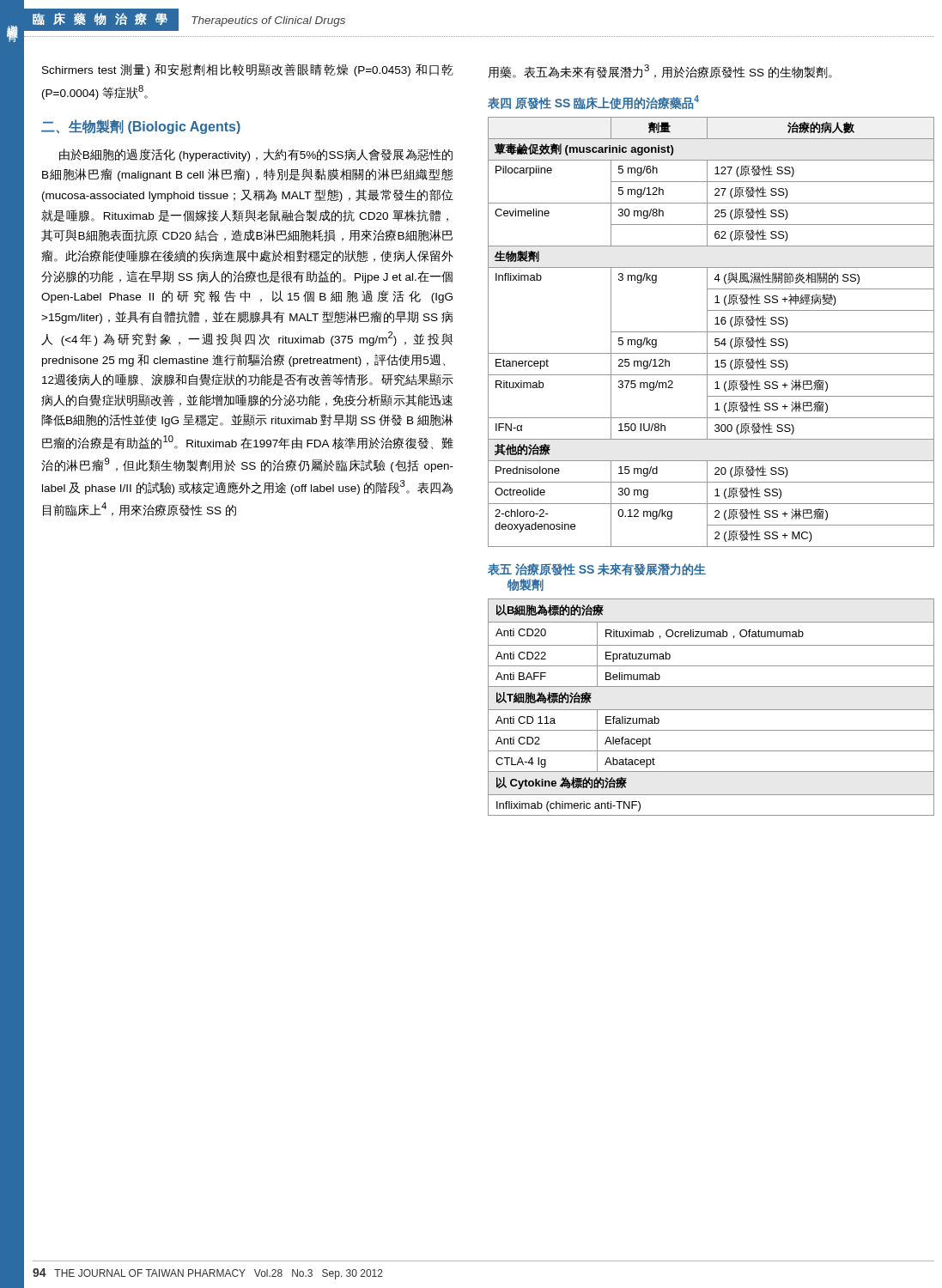Locate the table with the text "300 (原發性 SS)"

coord(711,332)
